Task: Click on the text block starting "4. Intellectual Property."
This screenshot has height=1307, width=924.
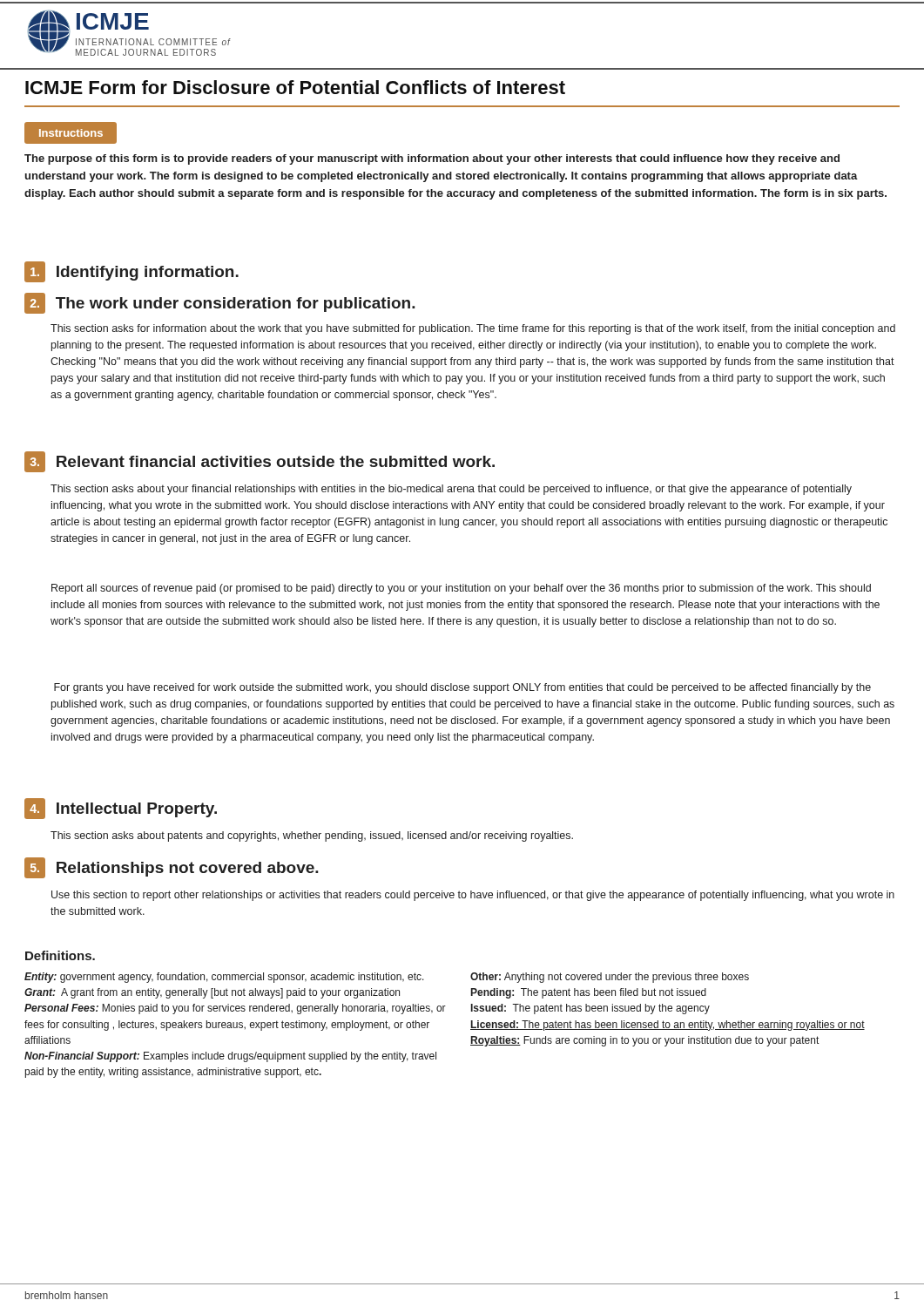Action: (x=121, y=809)
